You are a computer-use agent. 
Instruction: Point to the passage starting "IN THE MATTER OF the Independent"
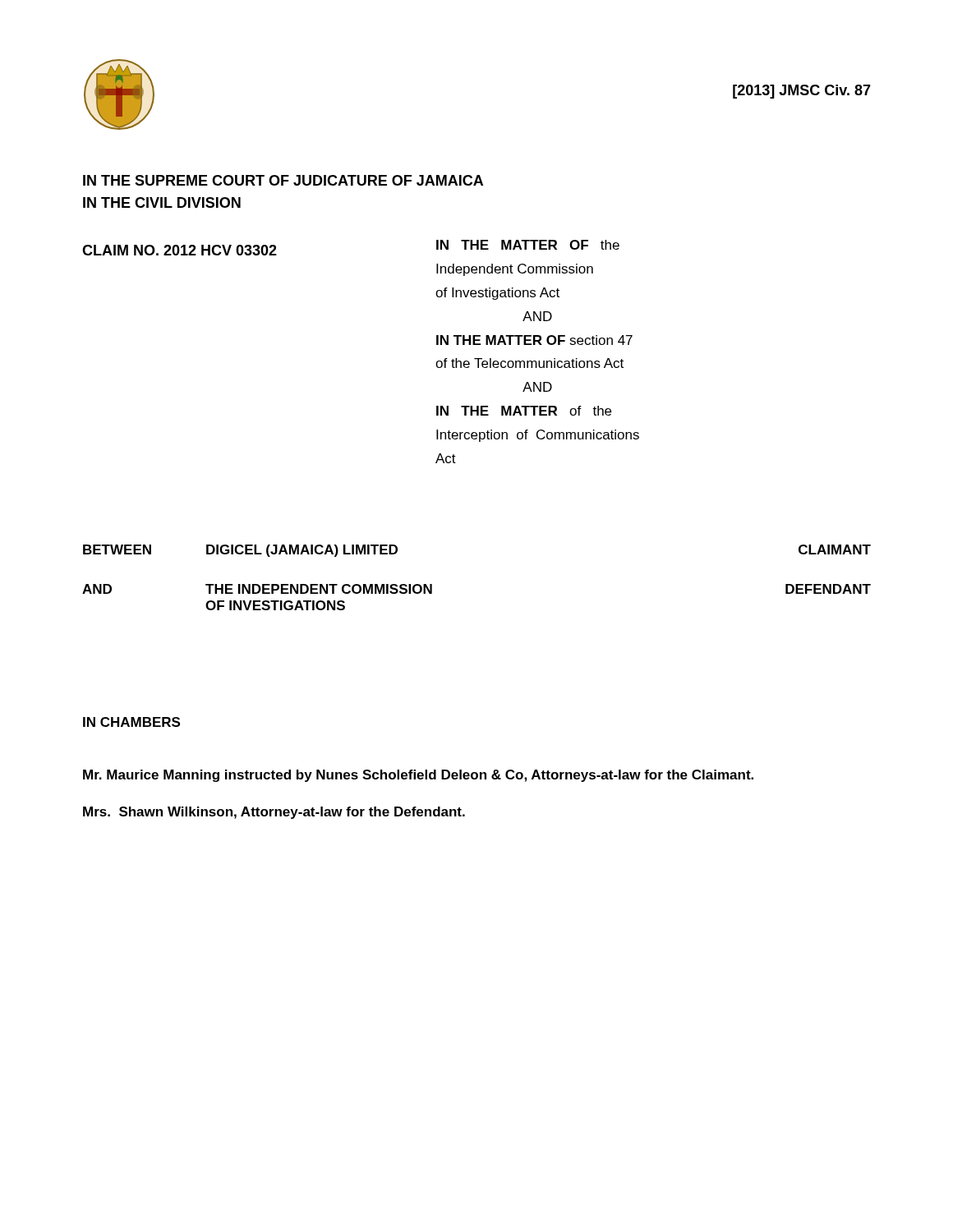[537, 353]
